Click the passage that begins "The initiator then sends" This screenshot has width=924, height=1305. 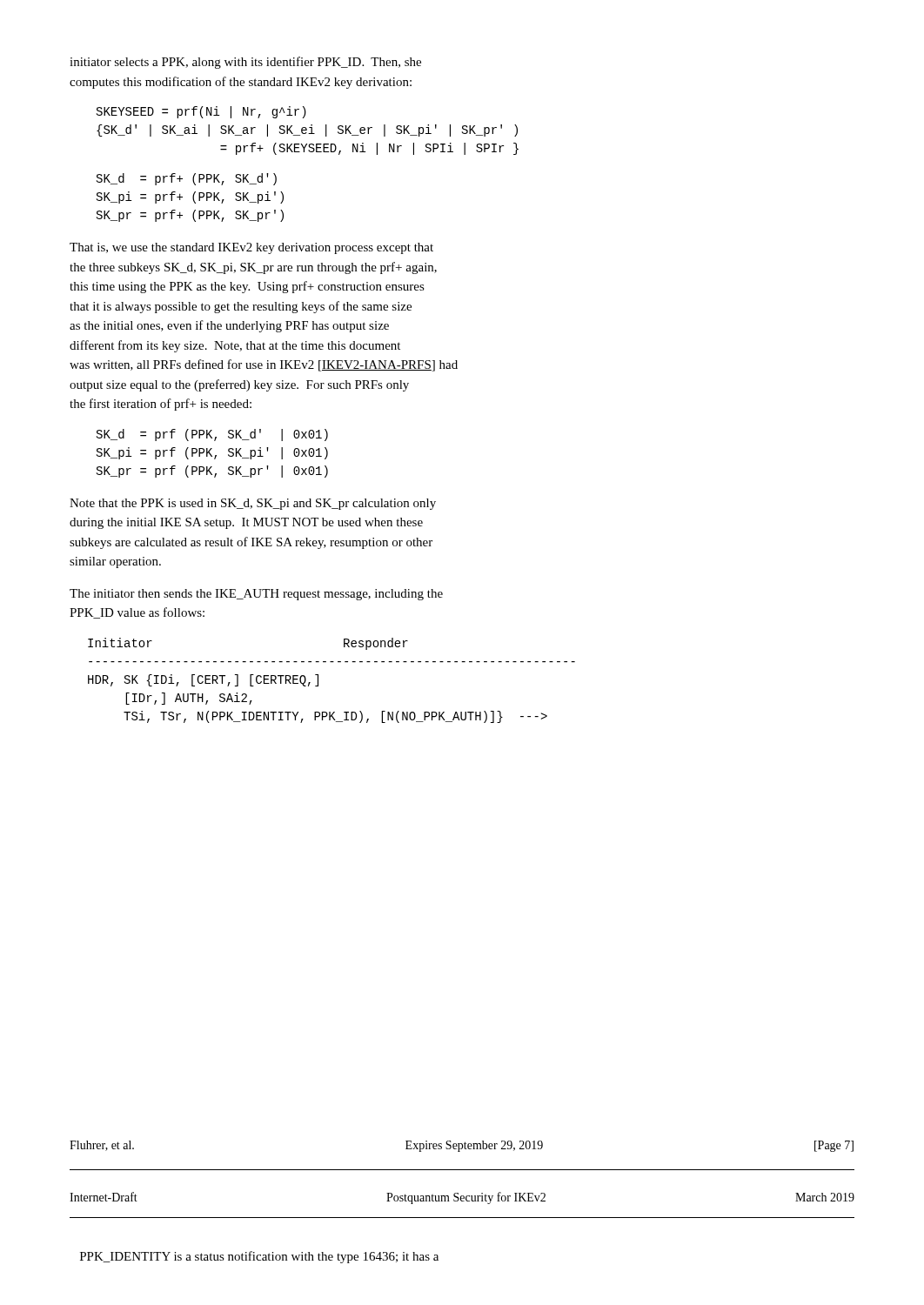(256, 603)
